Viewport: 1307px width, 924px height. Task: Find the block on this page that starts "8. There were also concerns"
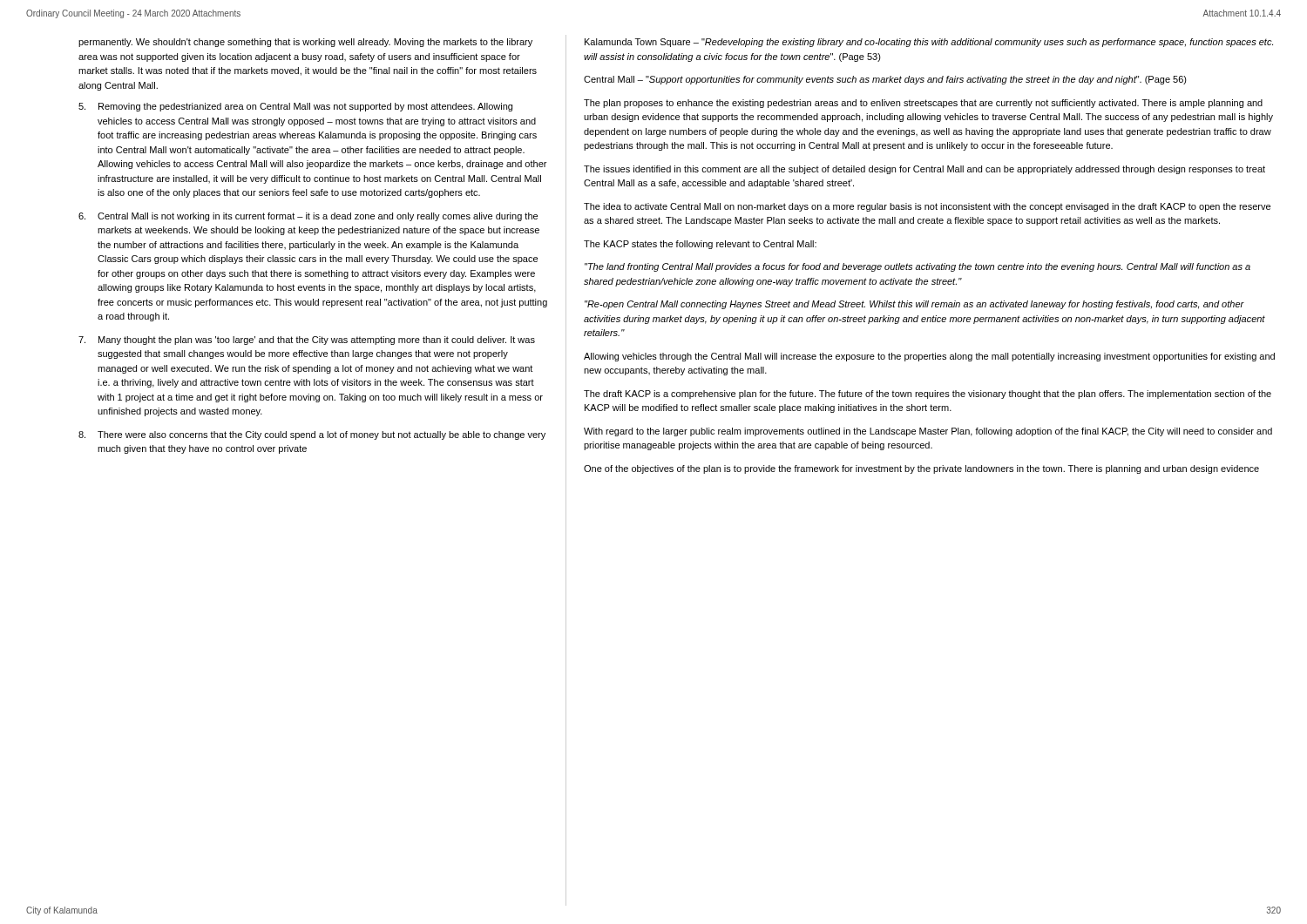coord(313,442)
